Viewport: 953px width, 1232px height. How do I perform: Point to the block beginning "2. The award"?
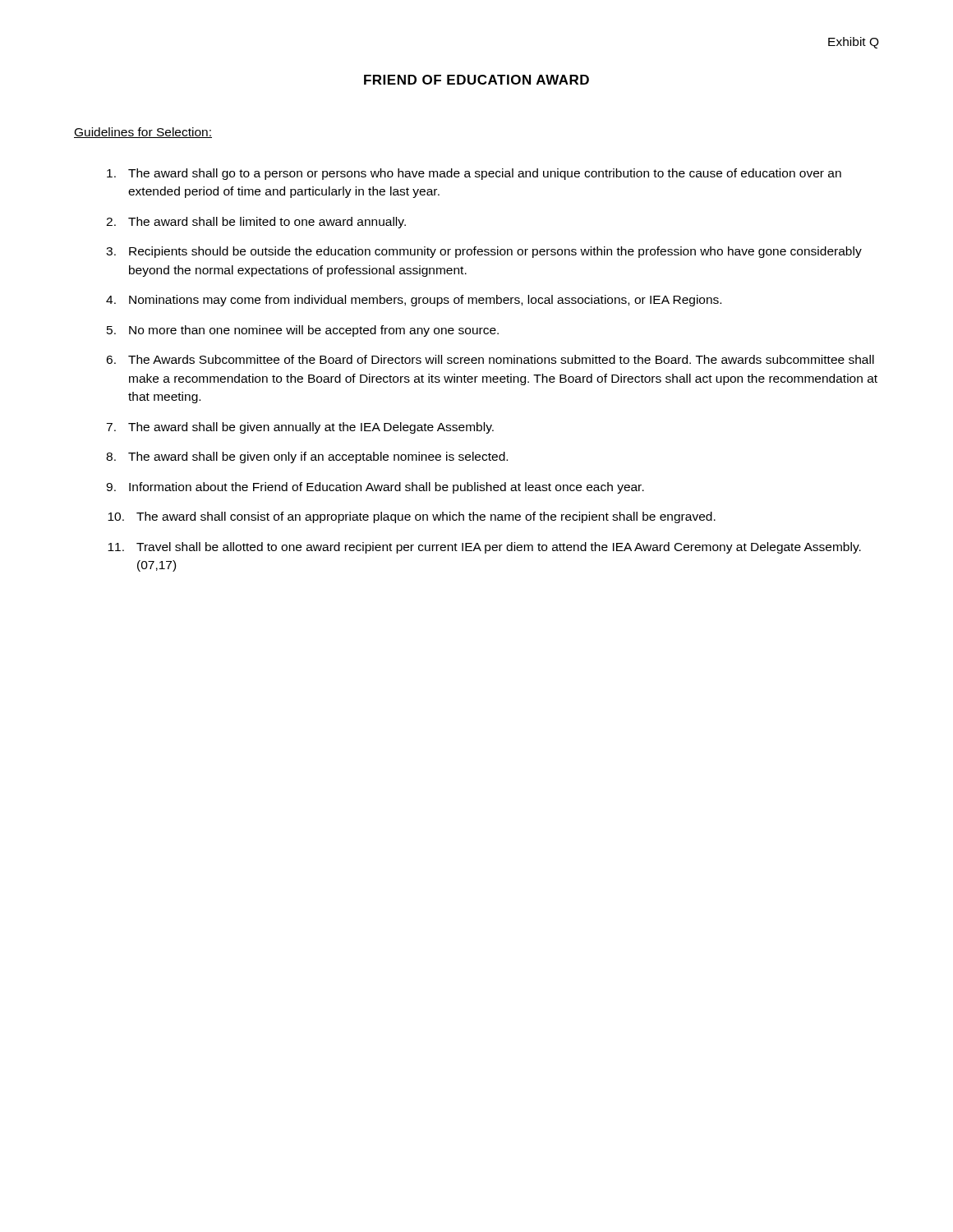(256, 223)
